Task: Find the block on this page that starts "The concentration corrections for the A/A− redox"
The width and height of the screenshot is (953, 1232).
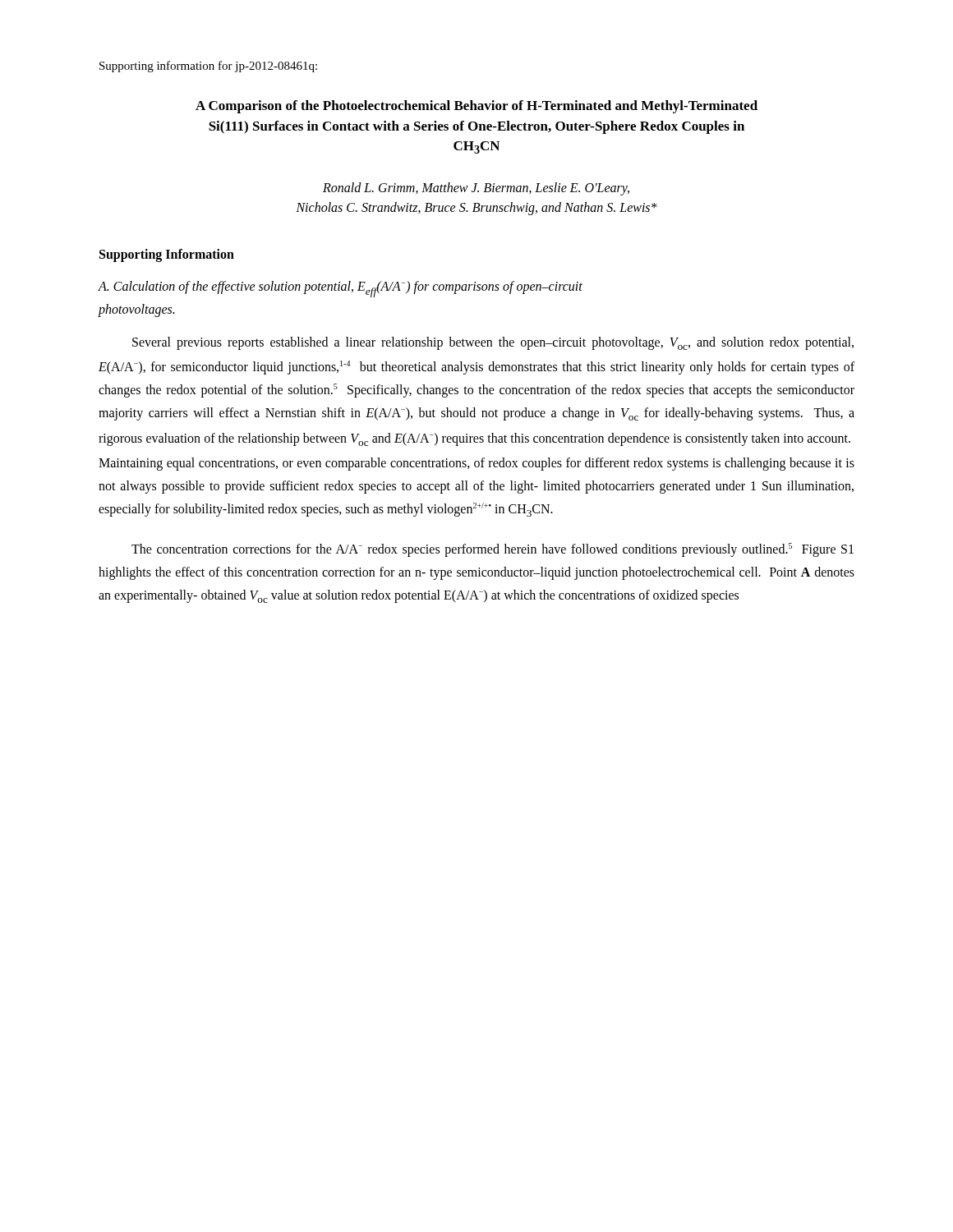Action: click(476, 573)
